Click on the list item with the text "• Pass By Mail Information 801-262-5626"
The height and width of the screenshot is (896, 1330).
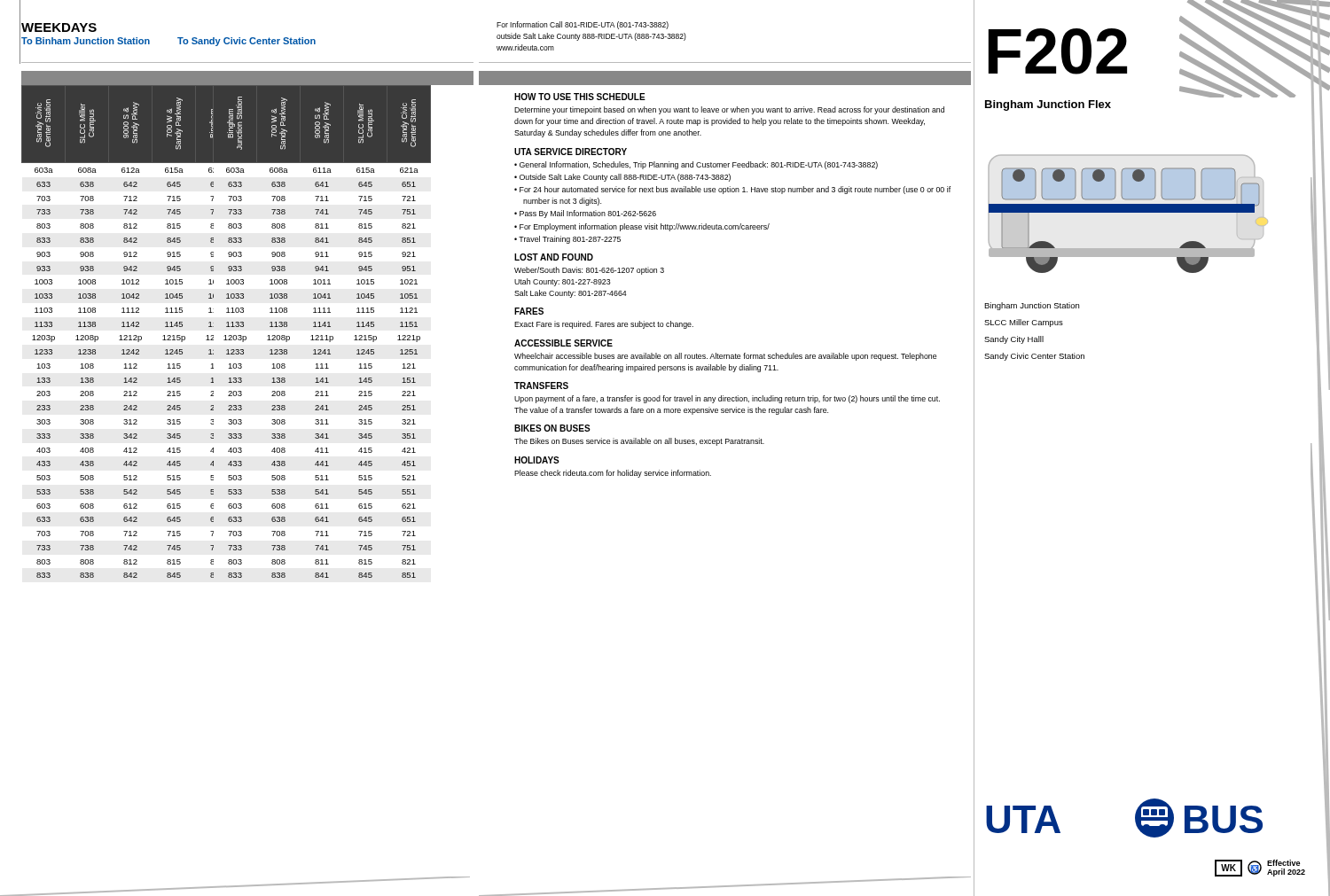coord(585,214)
